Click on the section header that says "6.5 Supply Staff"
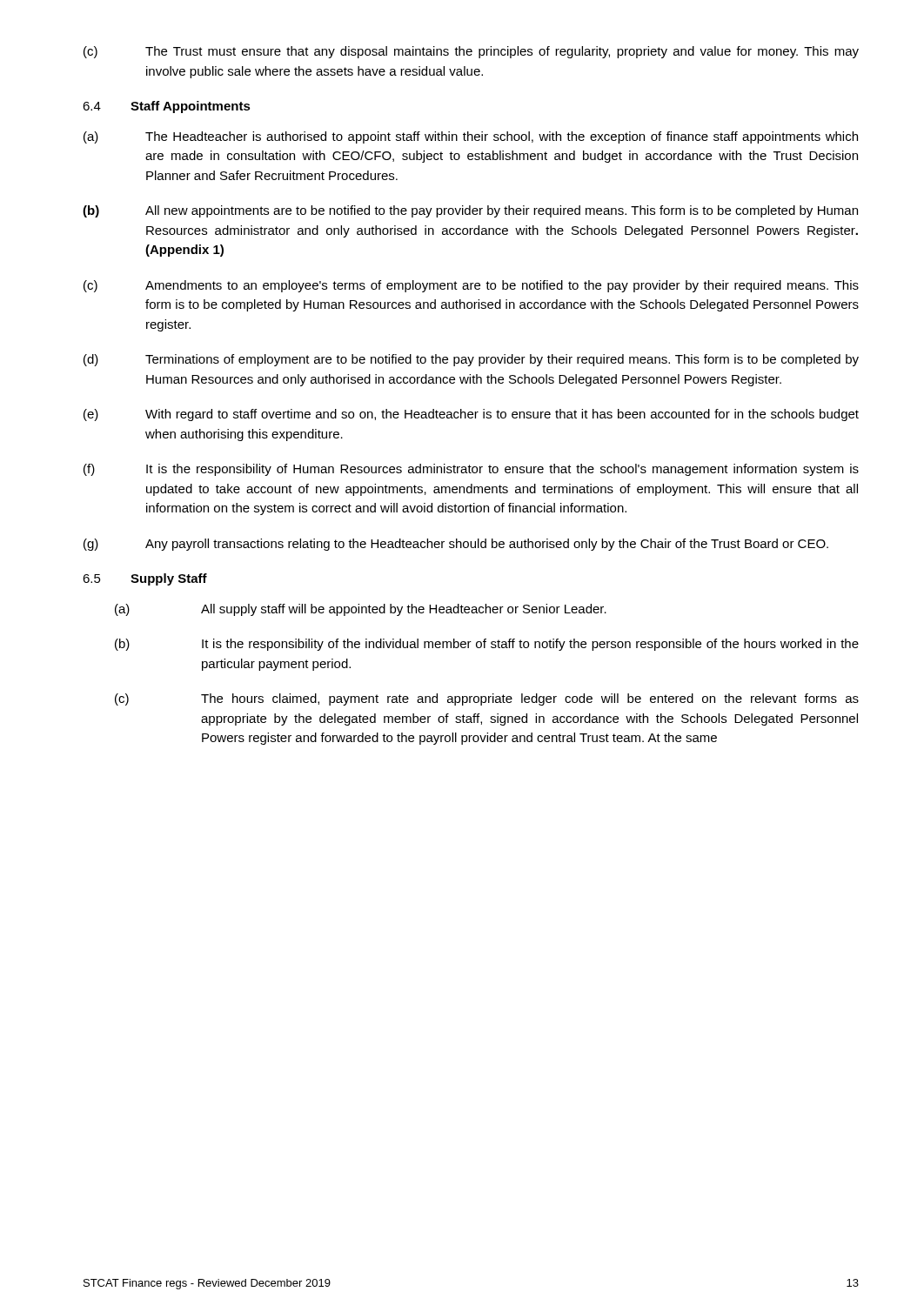Screen dimensions: 1305x924 pyautogui.click(x=145, y=579)
